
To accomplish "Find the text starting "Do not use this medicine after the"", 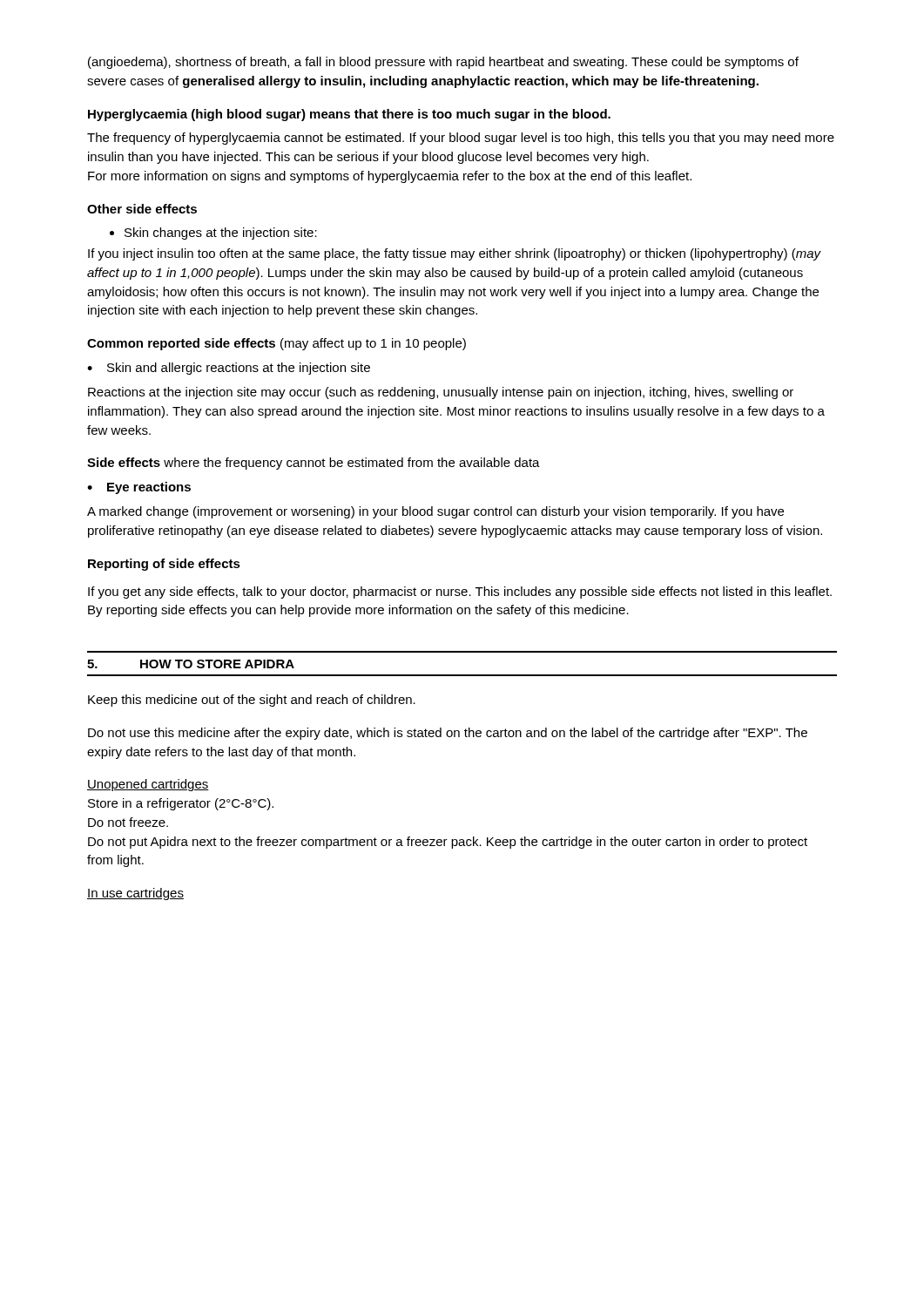I will 447,742.
